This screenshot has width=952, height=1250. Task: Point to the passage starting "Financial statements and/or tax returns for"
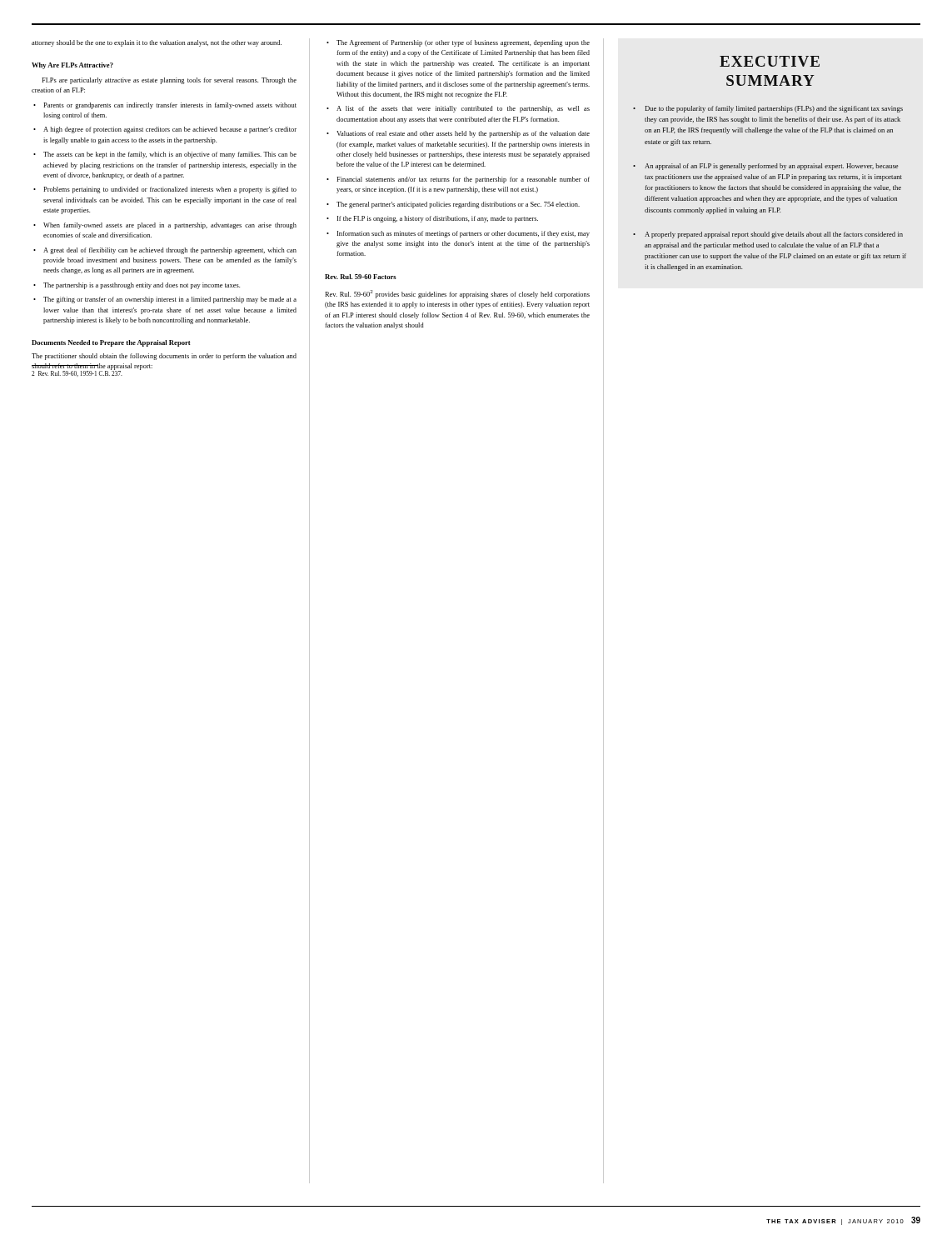point(463,185)
